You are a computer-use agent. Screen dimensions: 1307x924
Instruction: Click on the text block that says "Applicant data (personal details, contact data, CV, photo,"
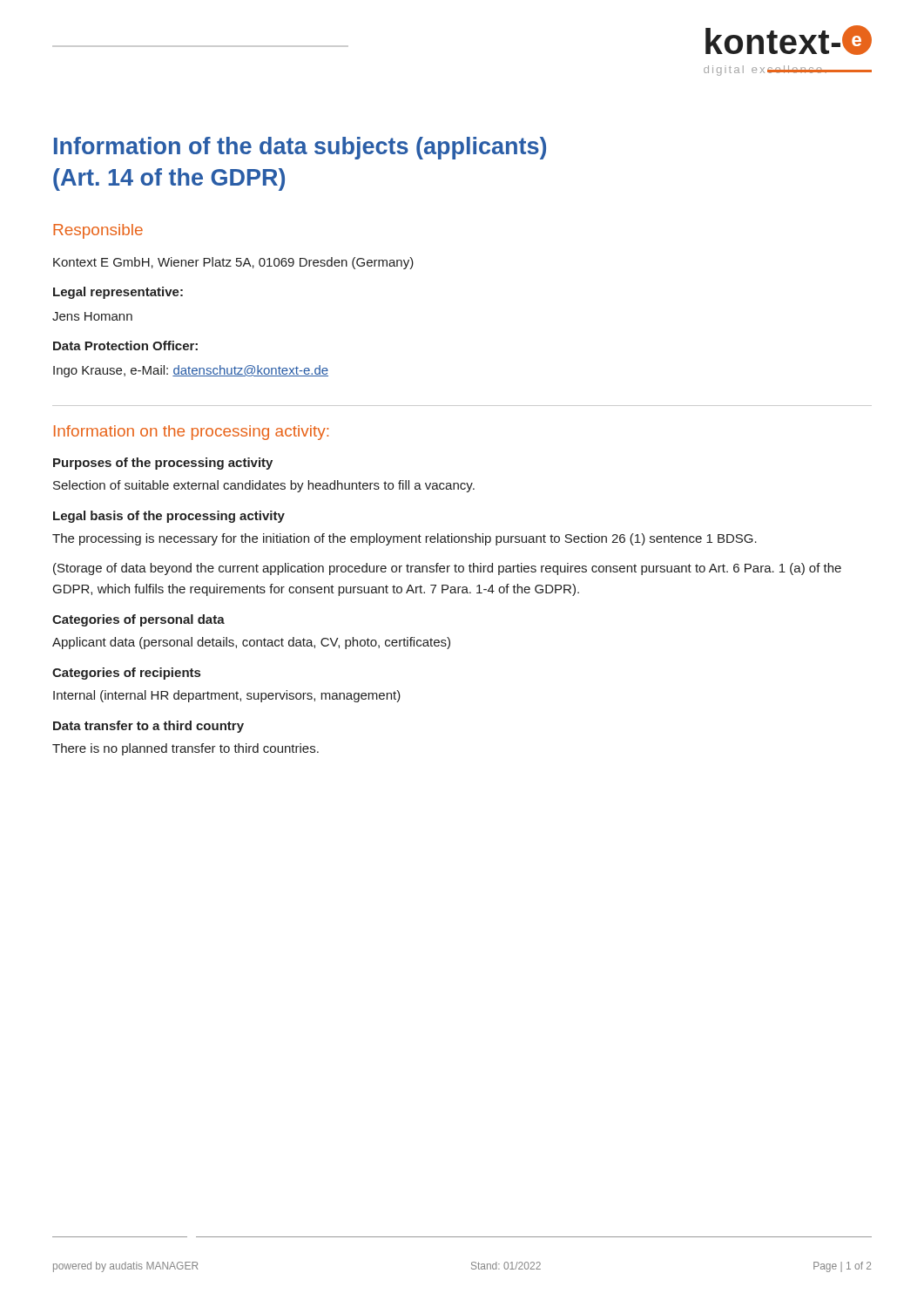(x=252, y=642)
